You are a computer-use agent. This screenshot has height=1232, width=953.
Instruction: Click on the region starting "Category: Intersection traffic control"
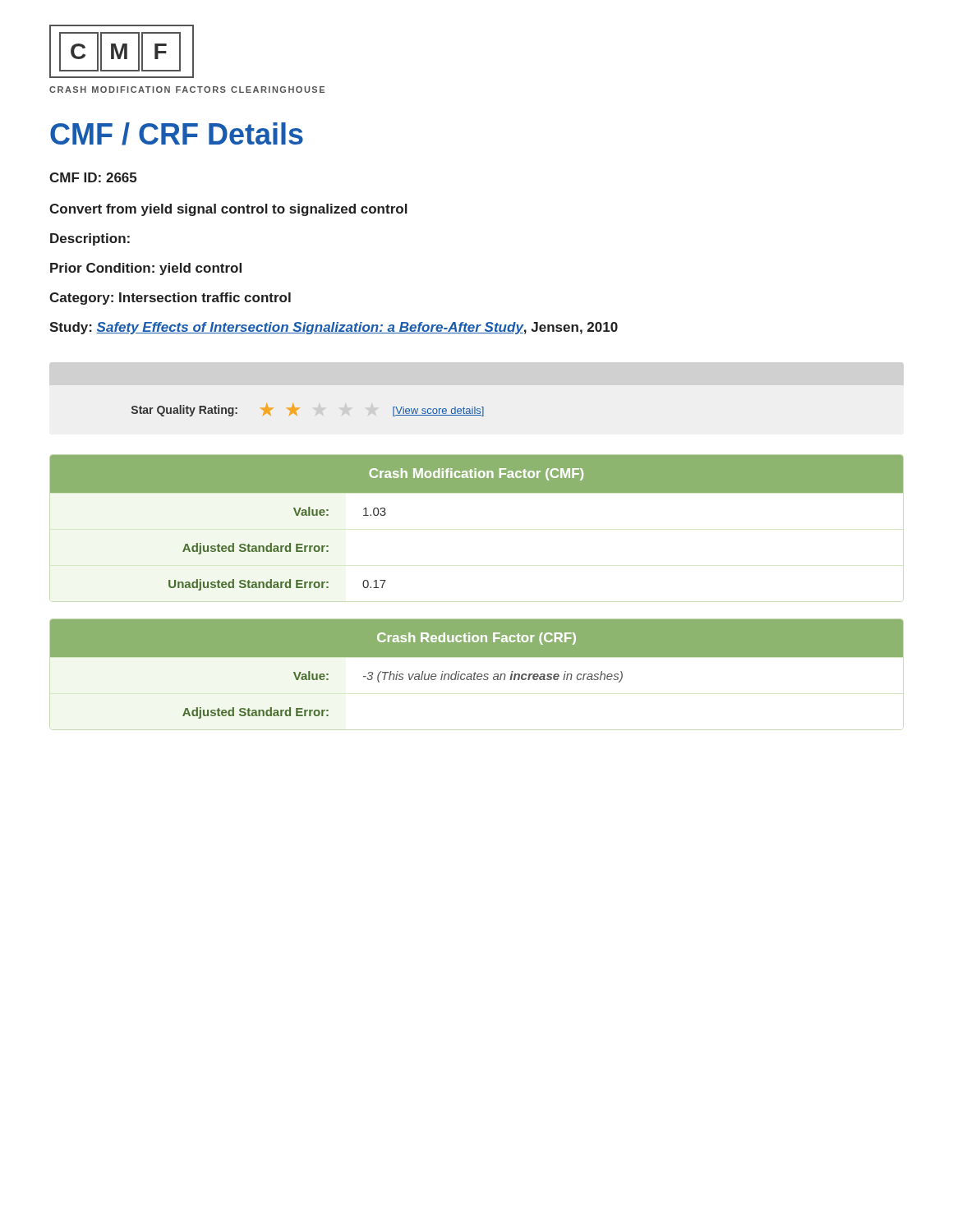170,298
